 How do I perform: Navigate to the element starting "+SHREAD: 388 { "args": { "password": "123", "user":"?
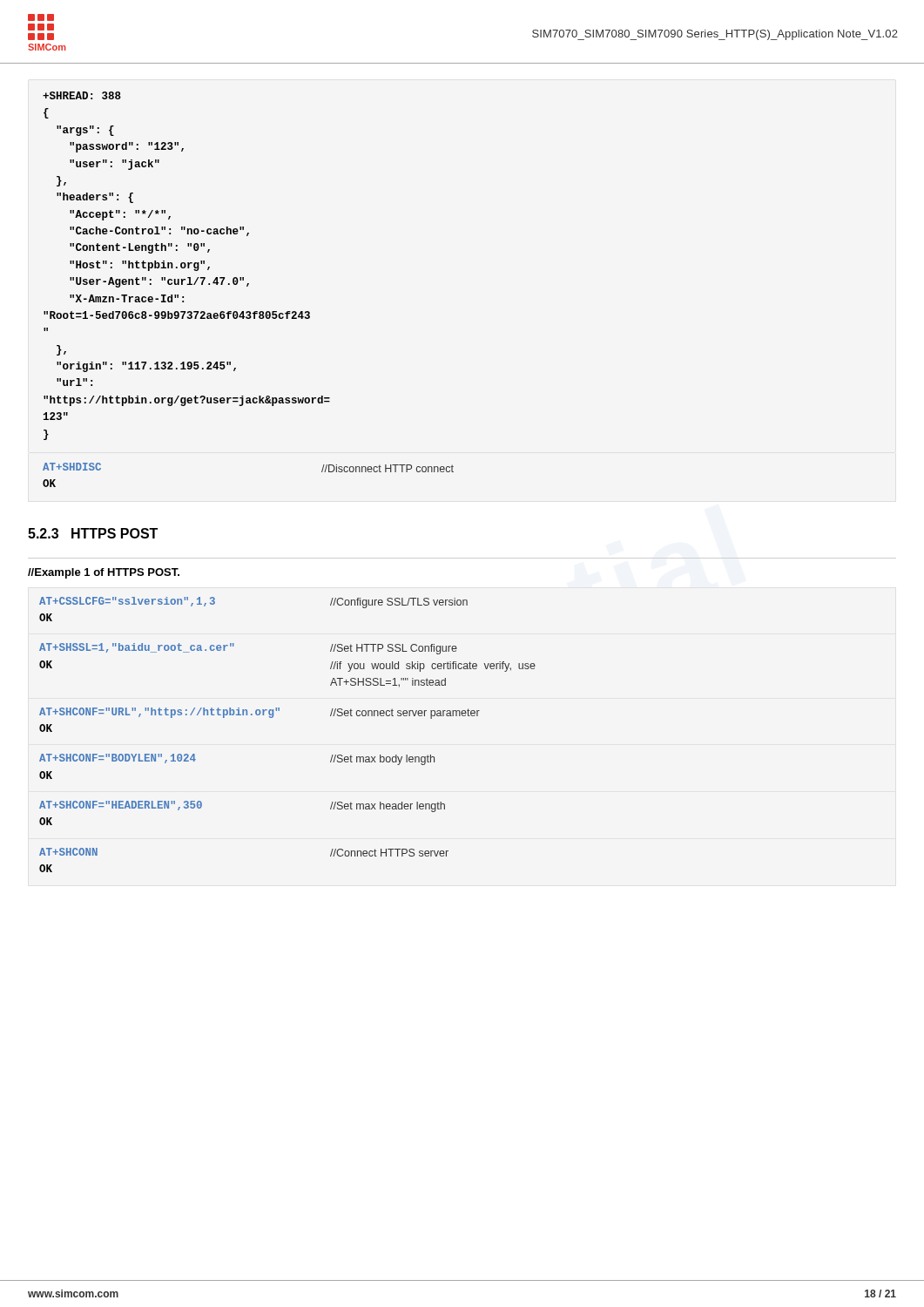point(186,266)
